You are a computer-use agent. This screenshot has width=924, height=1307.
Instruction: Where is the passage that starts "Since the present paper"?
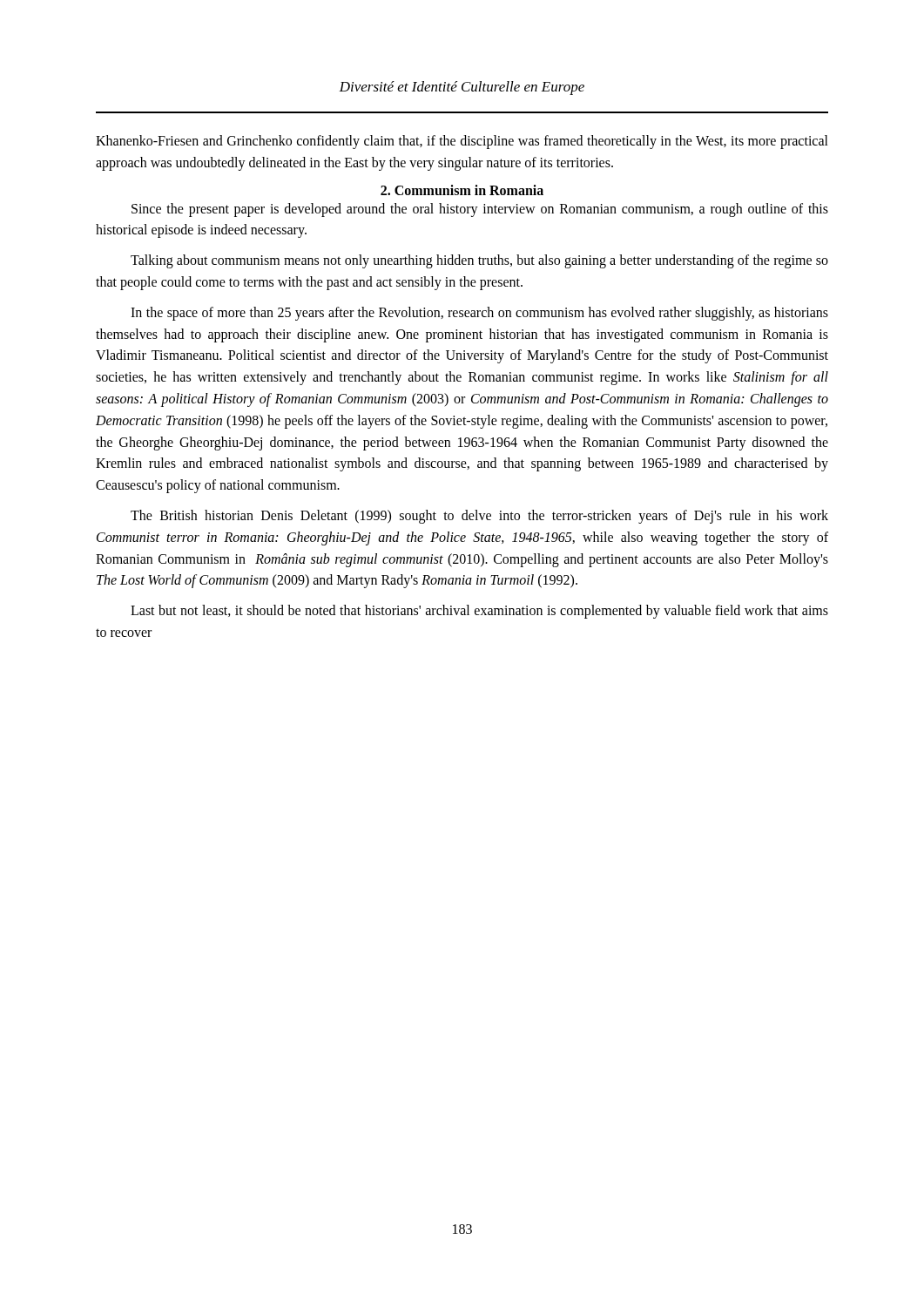point(462,219)
